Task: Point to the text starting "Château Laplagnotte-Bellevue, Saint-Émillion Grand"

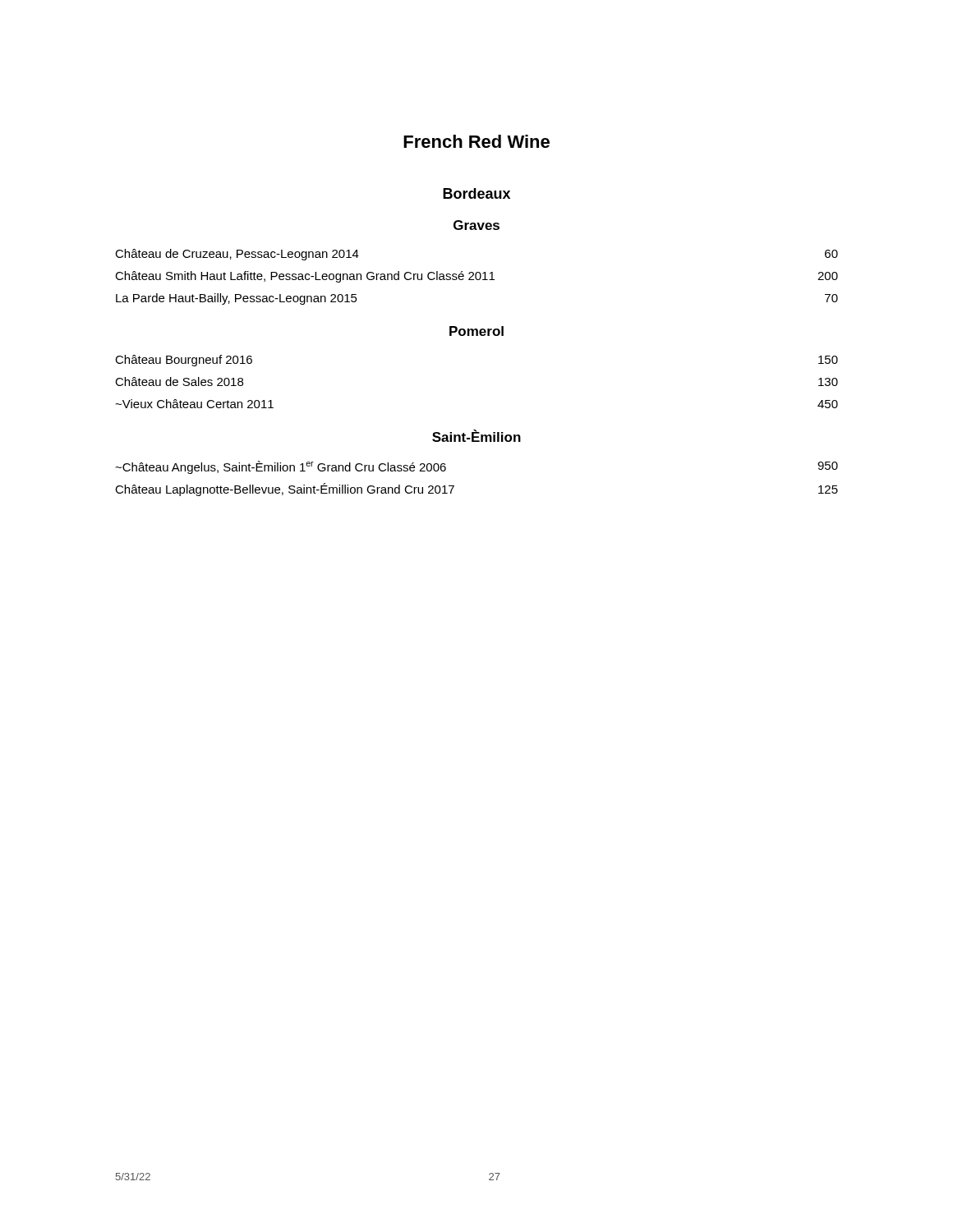Action: [x=277, y=490]
